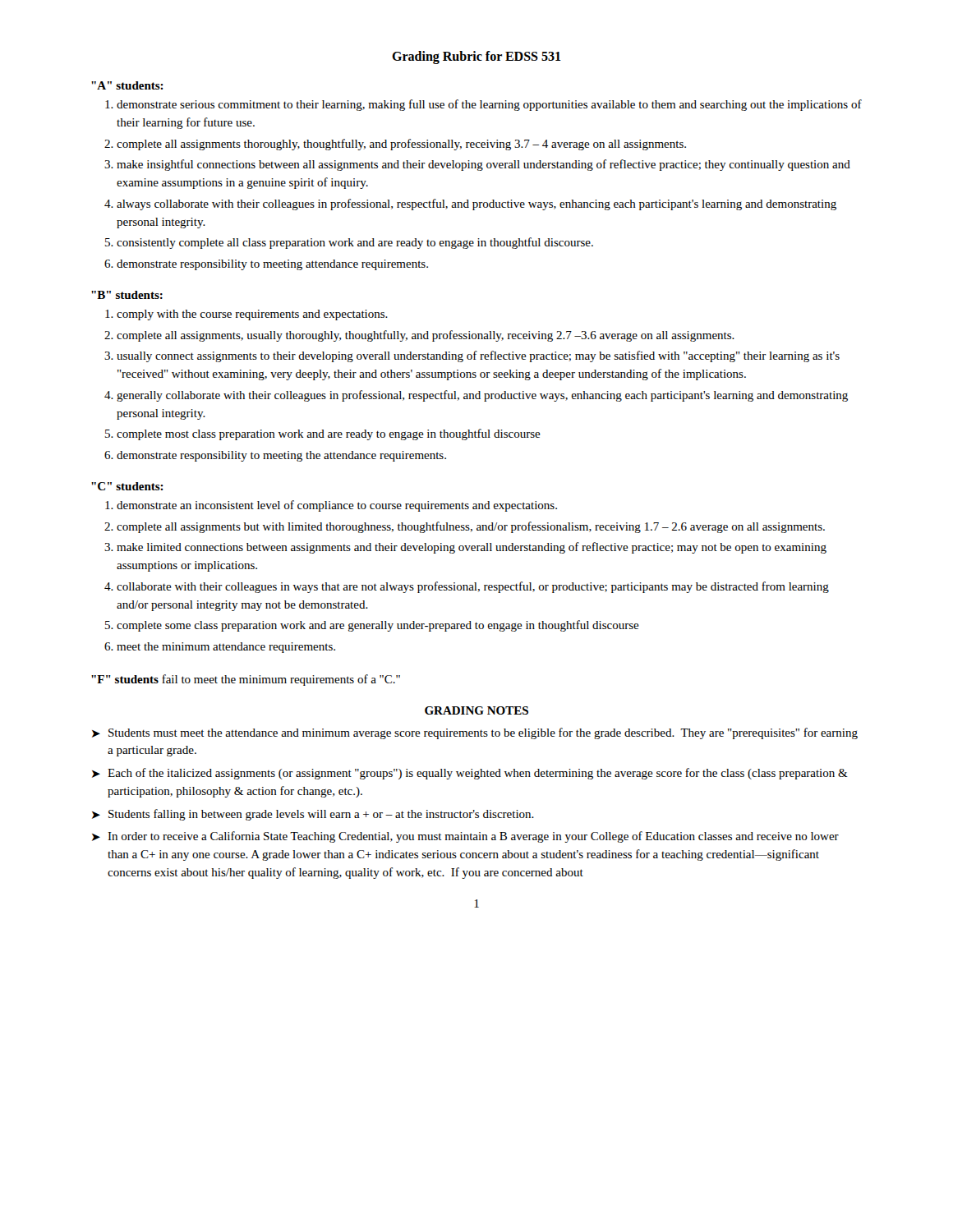Point to the block beginning "usually connect assignments"
This screenshot has height=1232, width=953.
478,365
